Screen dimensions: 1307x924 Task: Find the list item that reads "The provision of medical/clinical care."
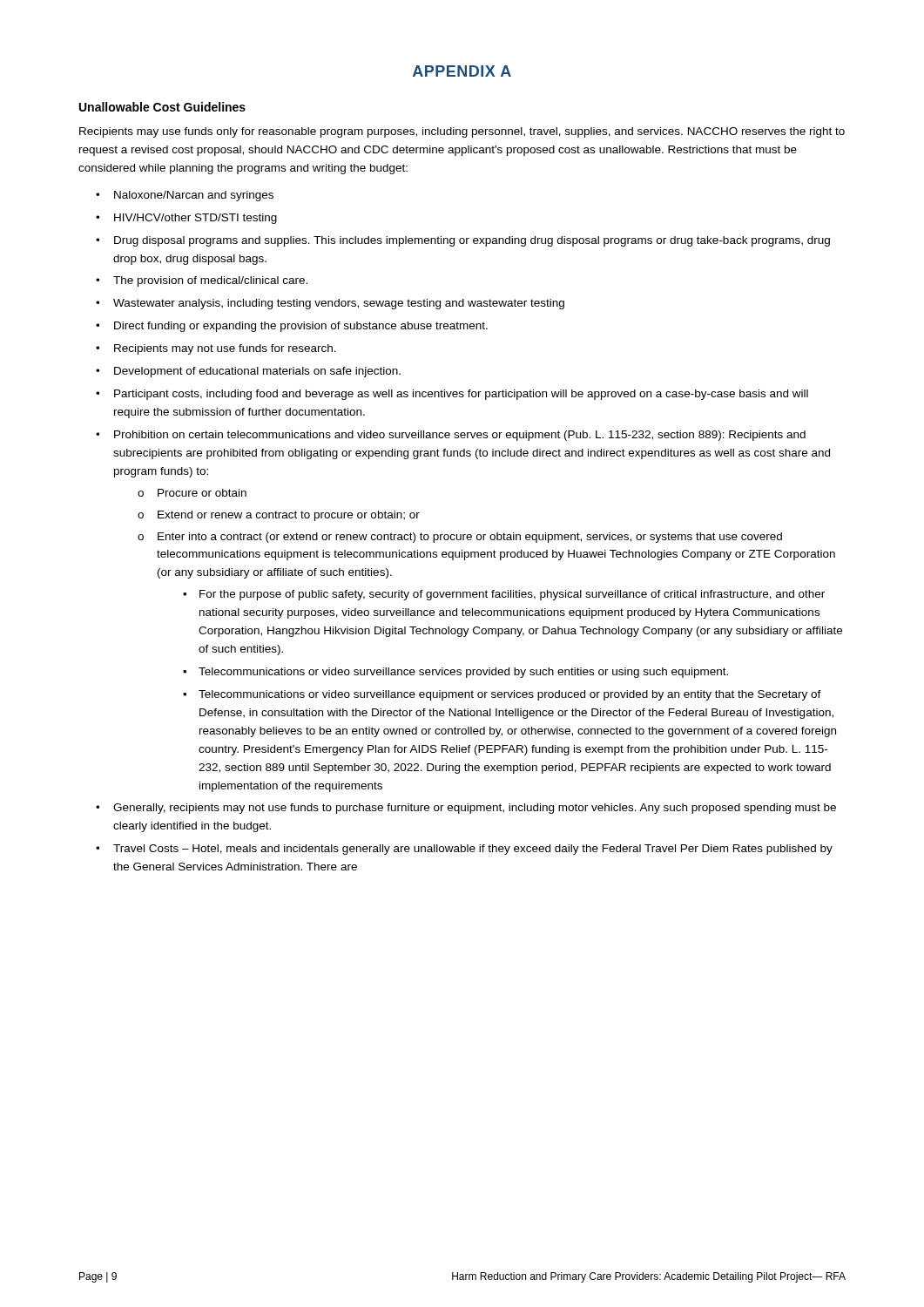211,280
